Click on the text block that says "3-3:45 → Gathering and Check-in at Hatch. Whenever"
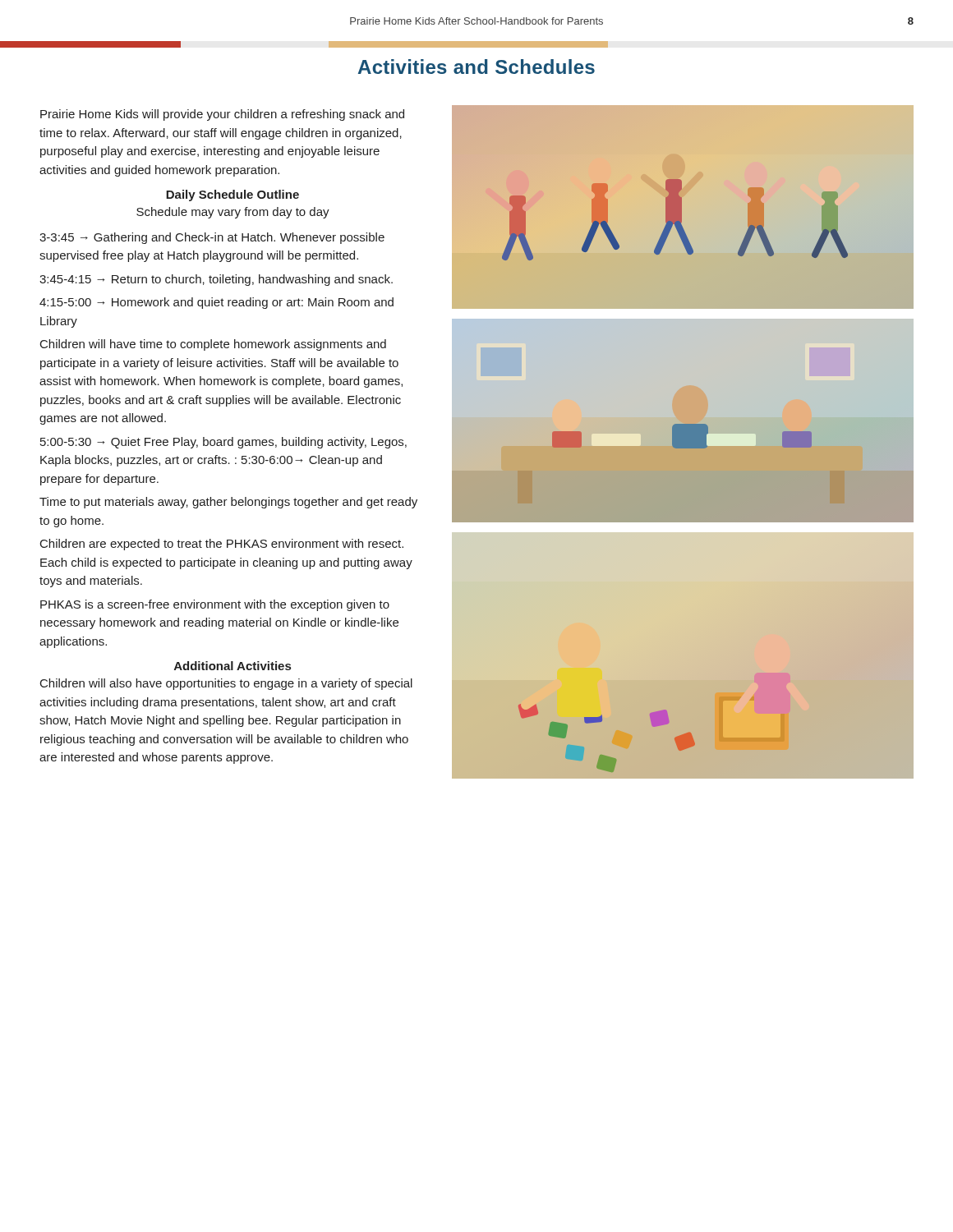 (x=233, y=246)
